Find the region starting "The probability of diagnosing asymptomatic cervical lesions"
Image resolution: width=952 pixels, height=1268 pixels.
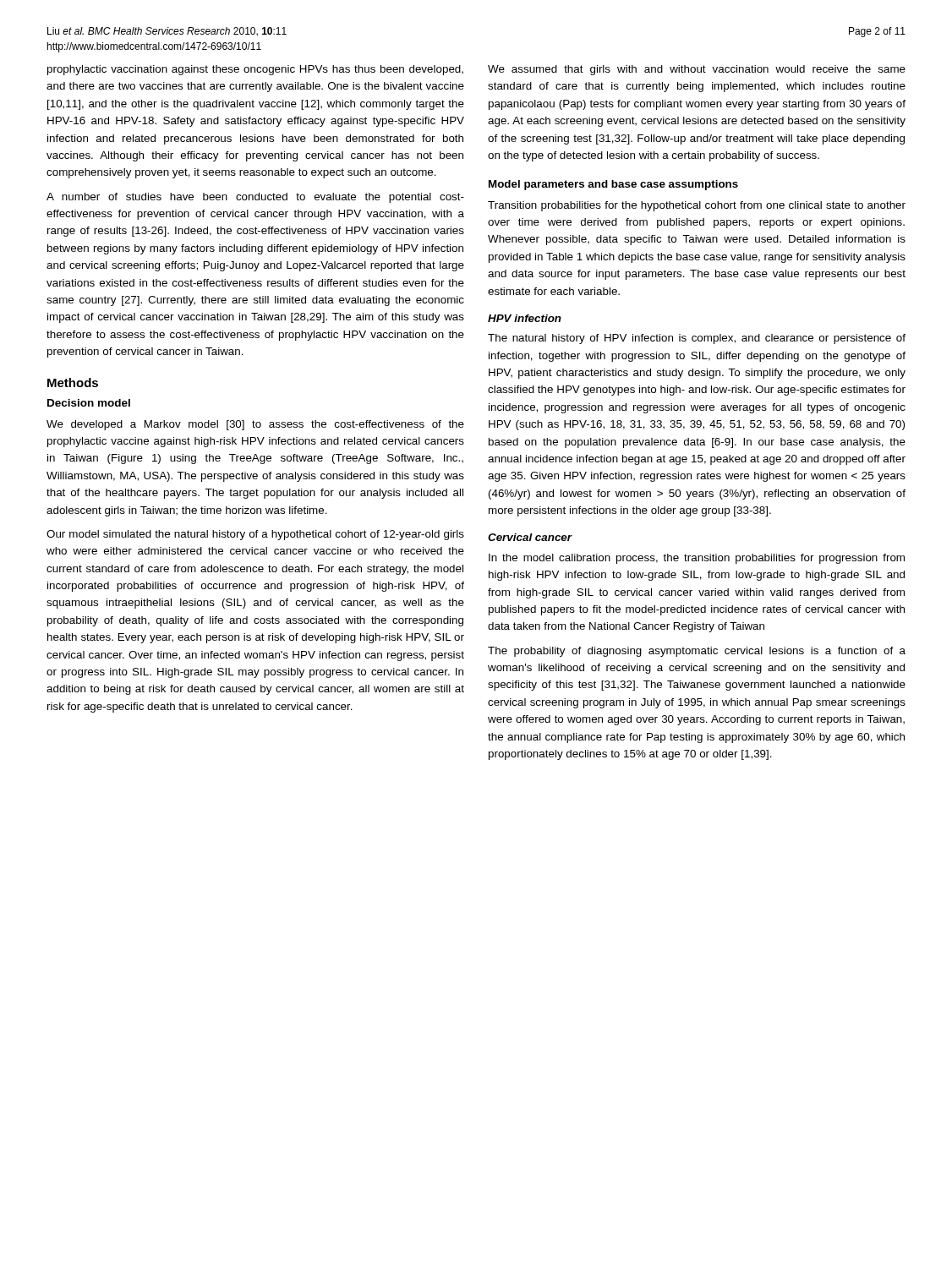pyautogui.click(x=697, y=702)
